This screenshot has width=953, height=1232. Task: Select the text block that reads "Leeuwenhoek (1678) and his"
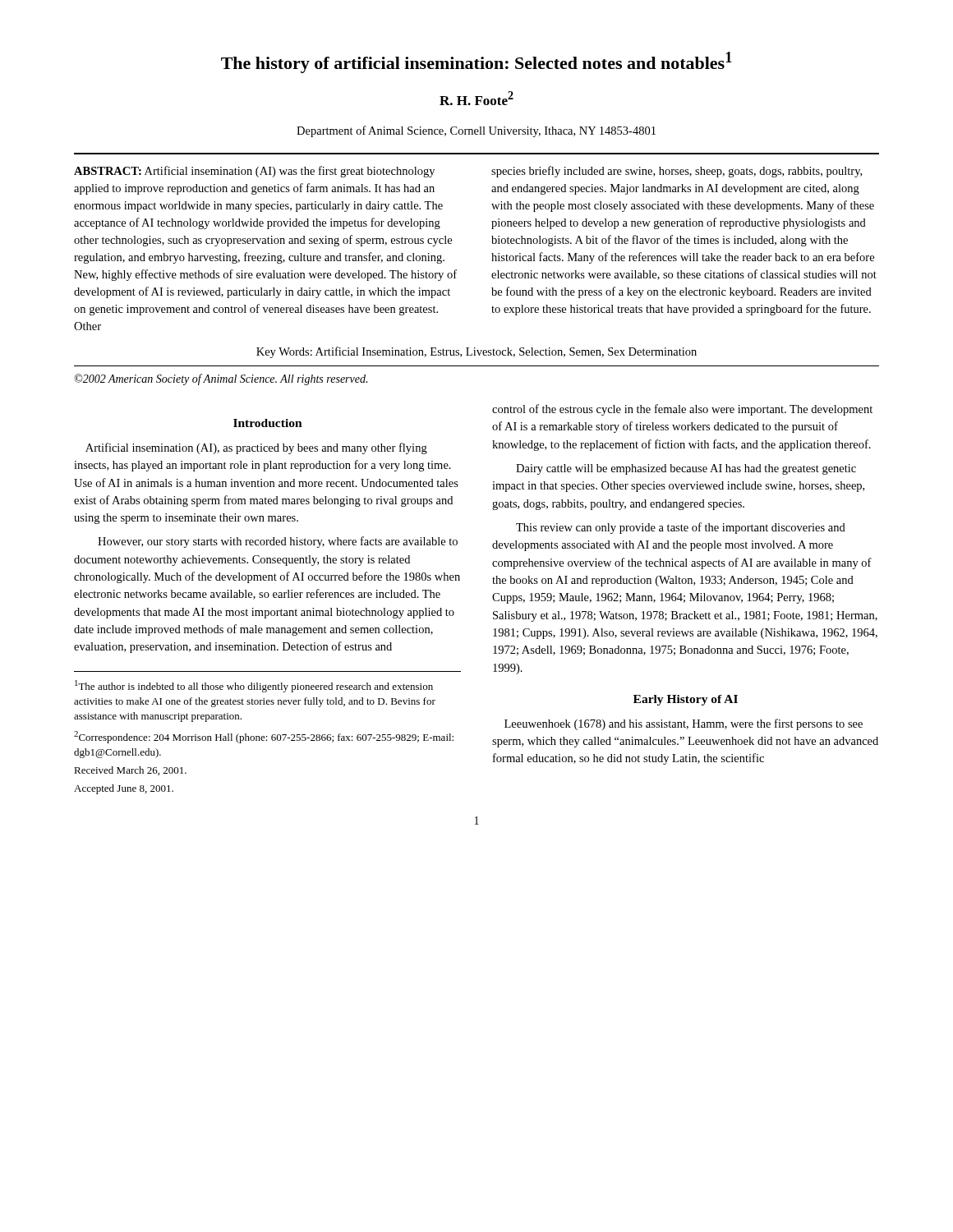[686, 741]
